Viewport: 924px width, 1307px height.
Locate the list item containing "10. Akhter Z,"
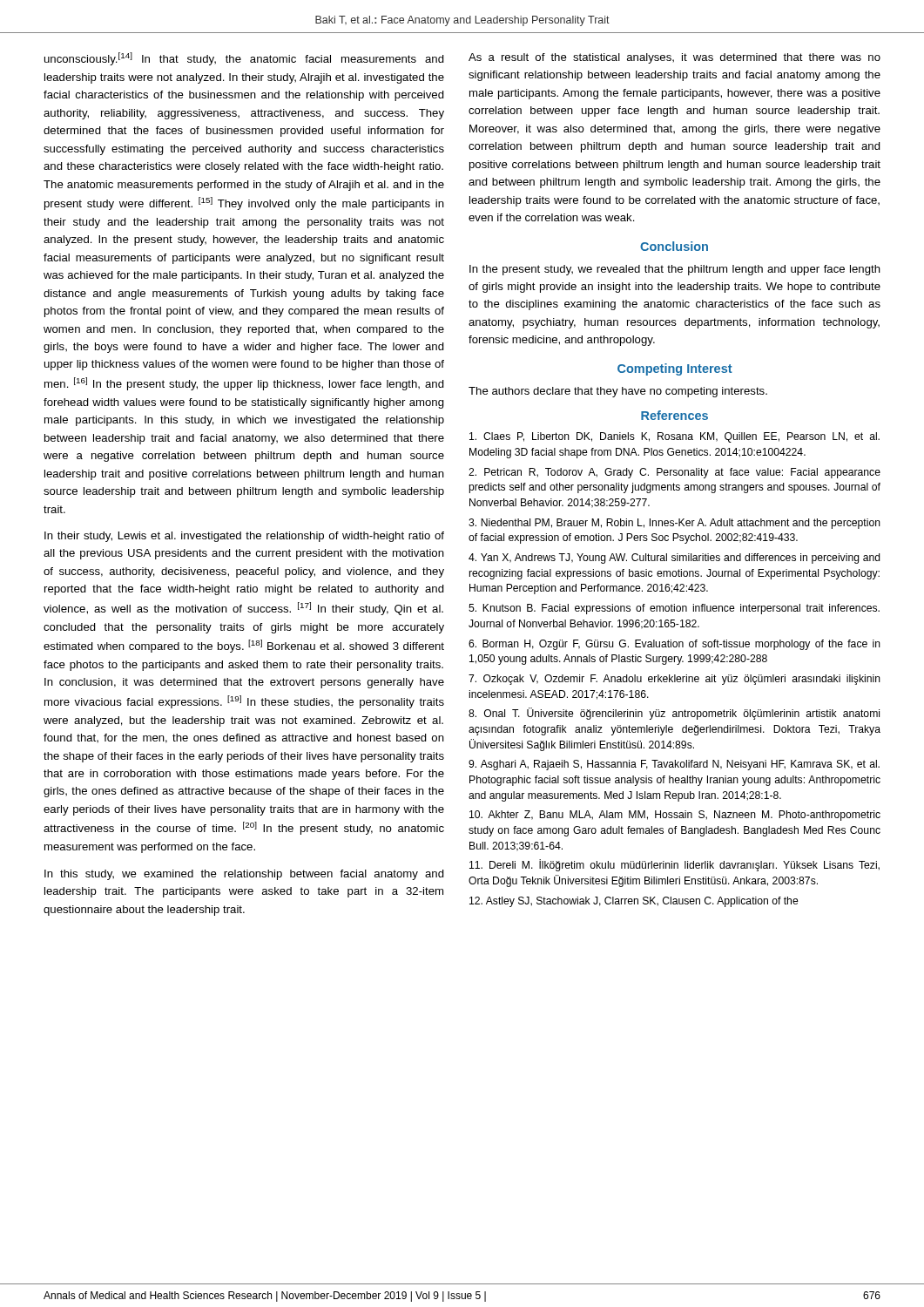[675, 830]
